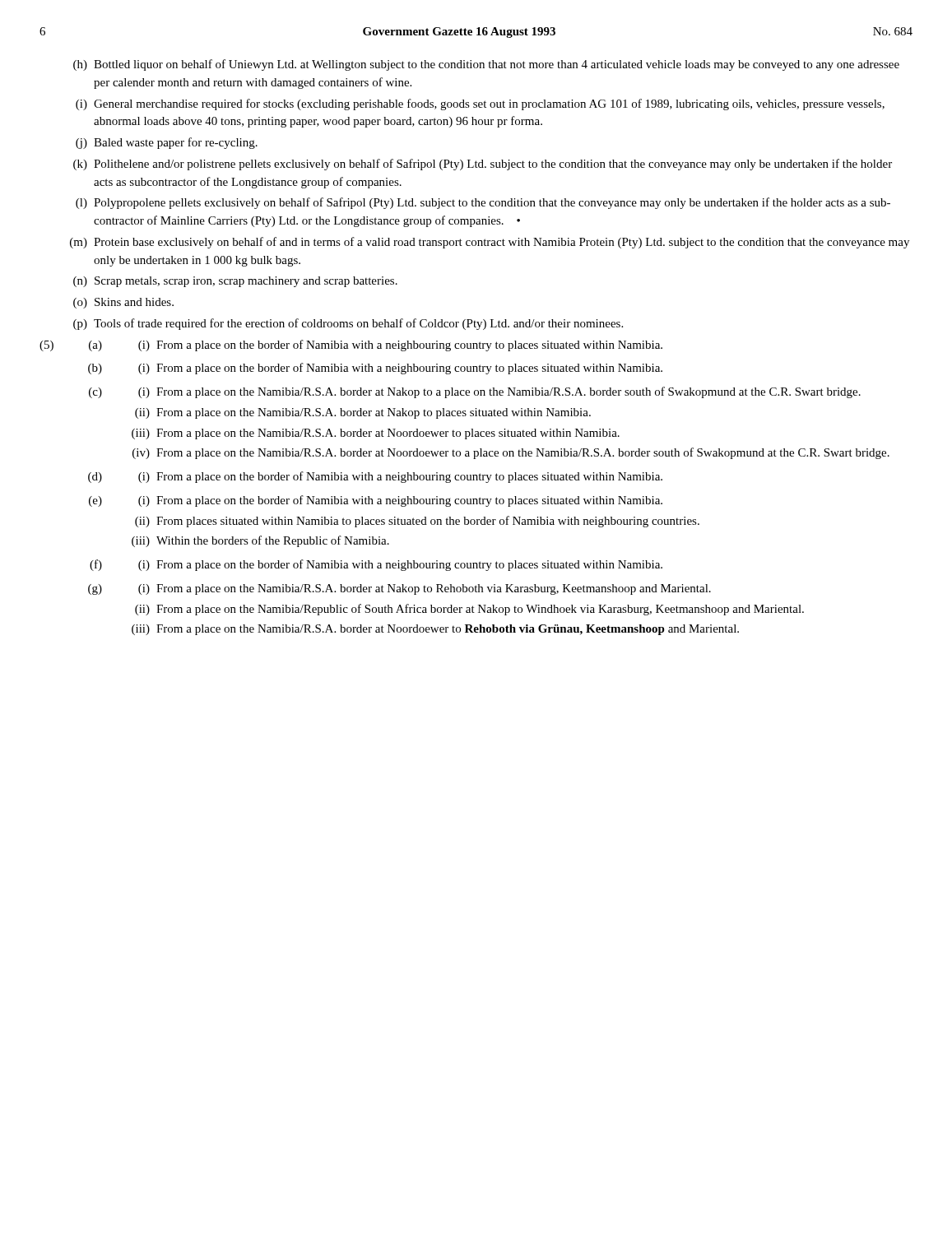Locate the list item that reads "(n) Scrap metals, scrap iron, scrap"
The height and width of the screenshot is (1234, 952).
tap(235, 282)
